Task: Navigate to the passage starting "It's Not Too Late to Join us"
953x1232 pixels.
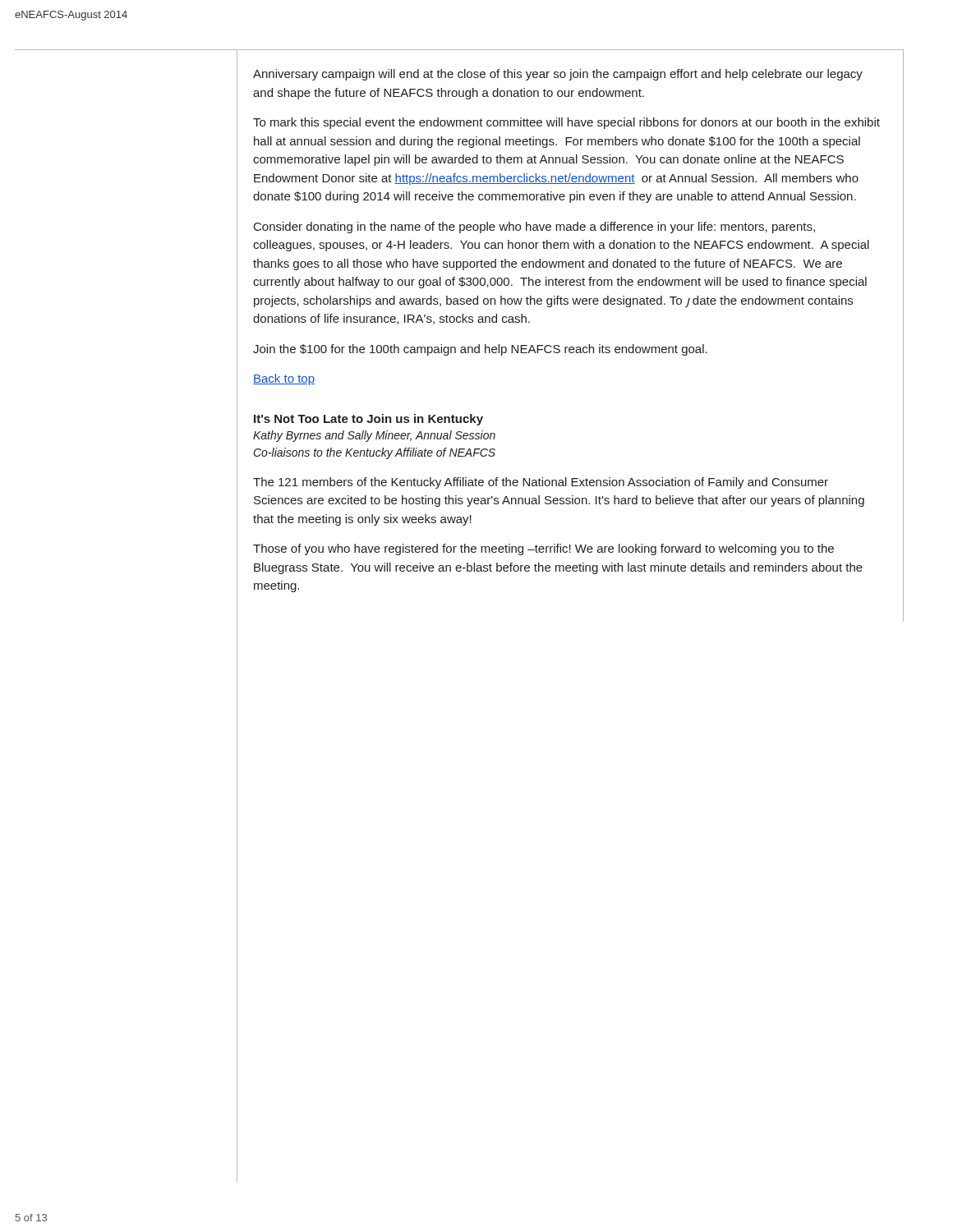Action: pyautogui.click(x=368, y=418)
